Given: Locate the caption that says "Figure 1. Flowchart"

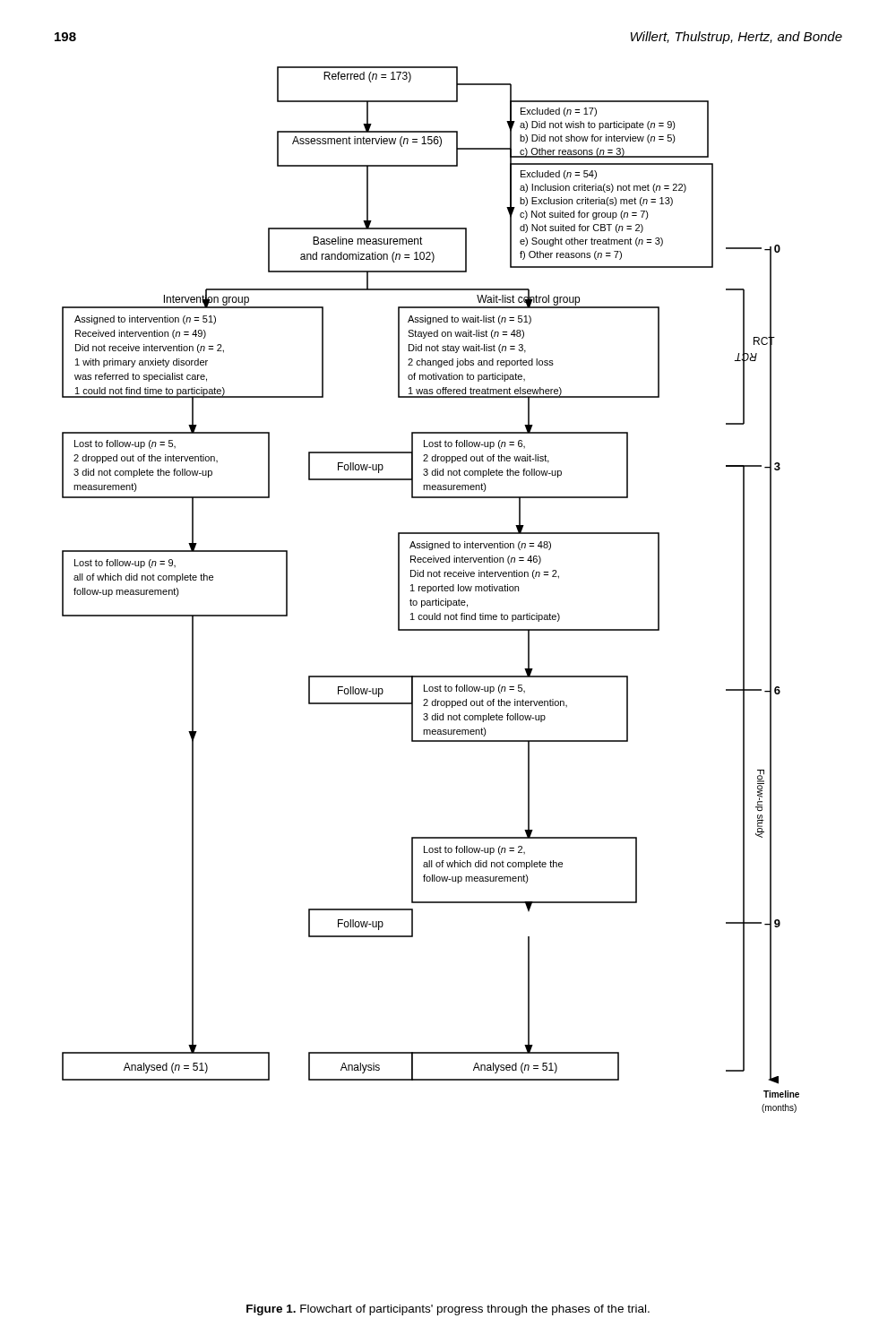Looking at the screenshot, I should point(448,1309).
